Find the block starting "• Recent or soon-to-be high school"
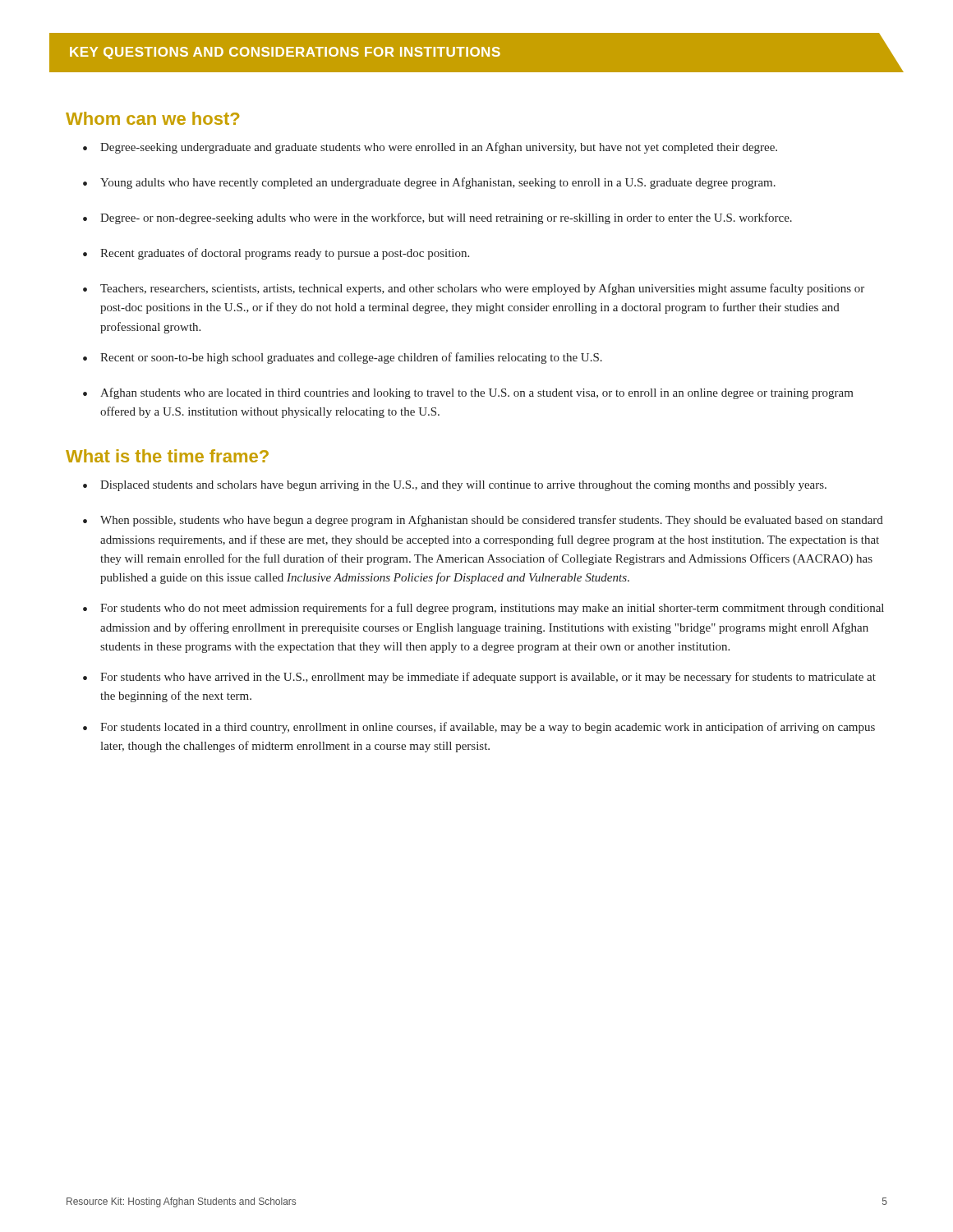953x1232 pixels. pyautogui.click(x=485, y=360)
